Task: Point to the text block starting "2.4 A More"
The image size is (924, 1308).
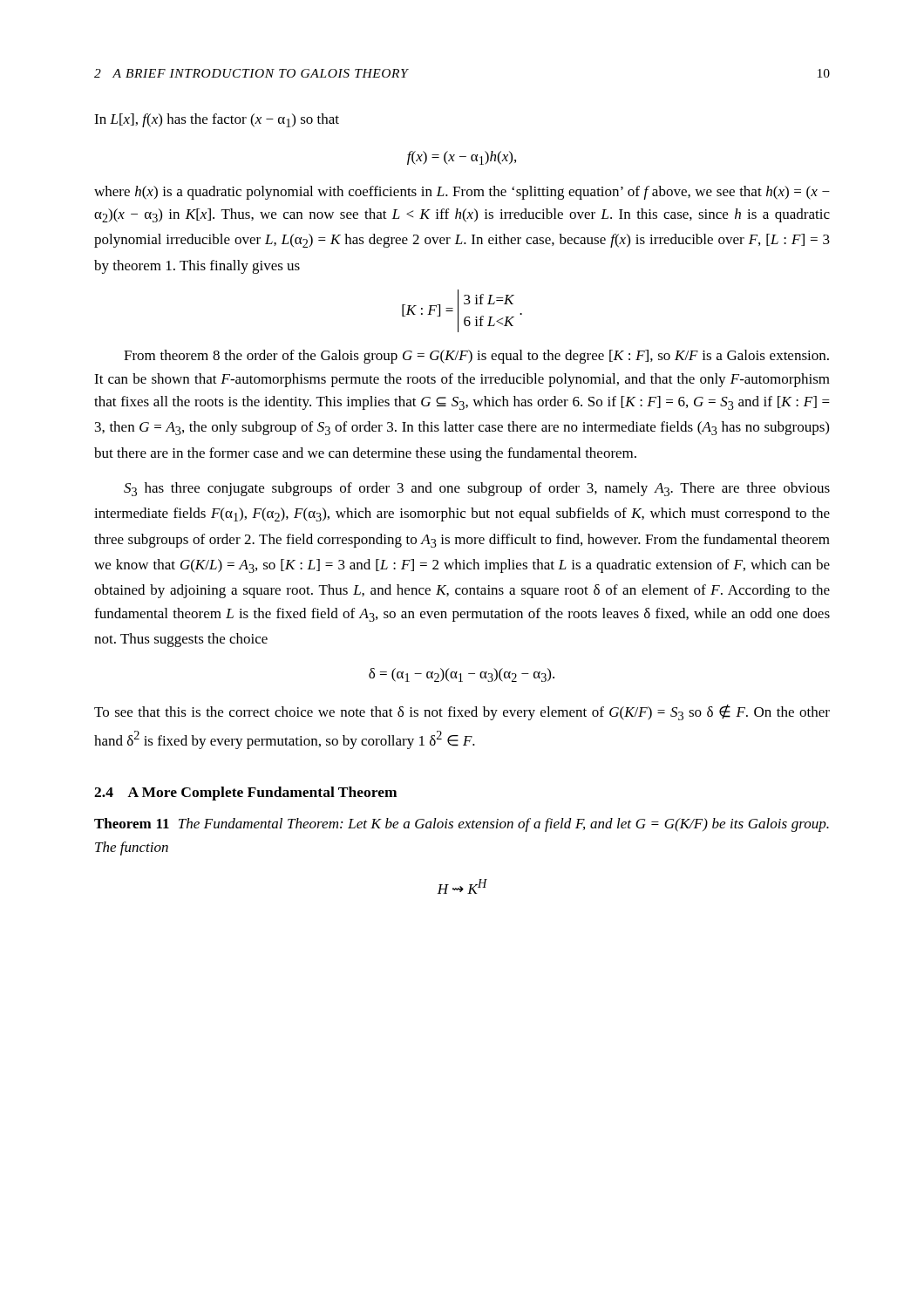Action: pos(246,792)
